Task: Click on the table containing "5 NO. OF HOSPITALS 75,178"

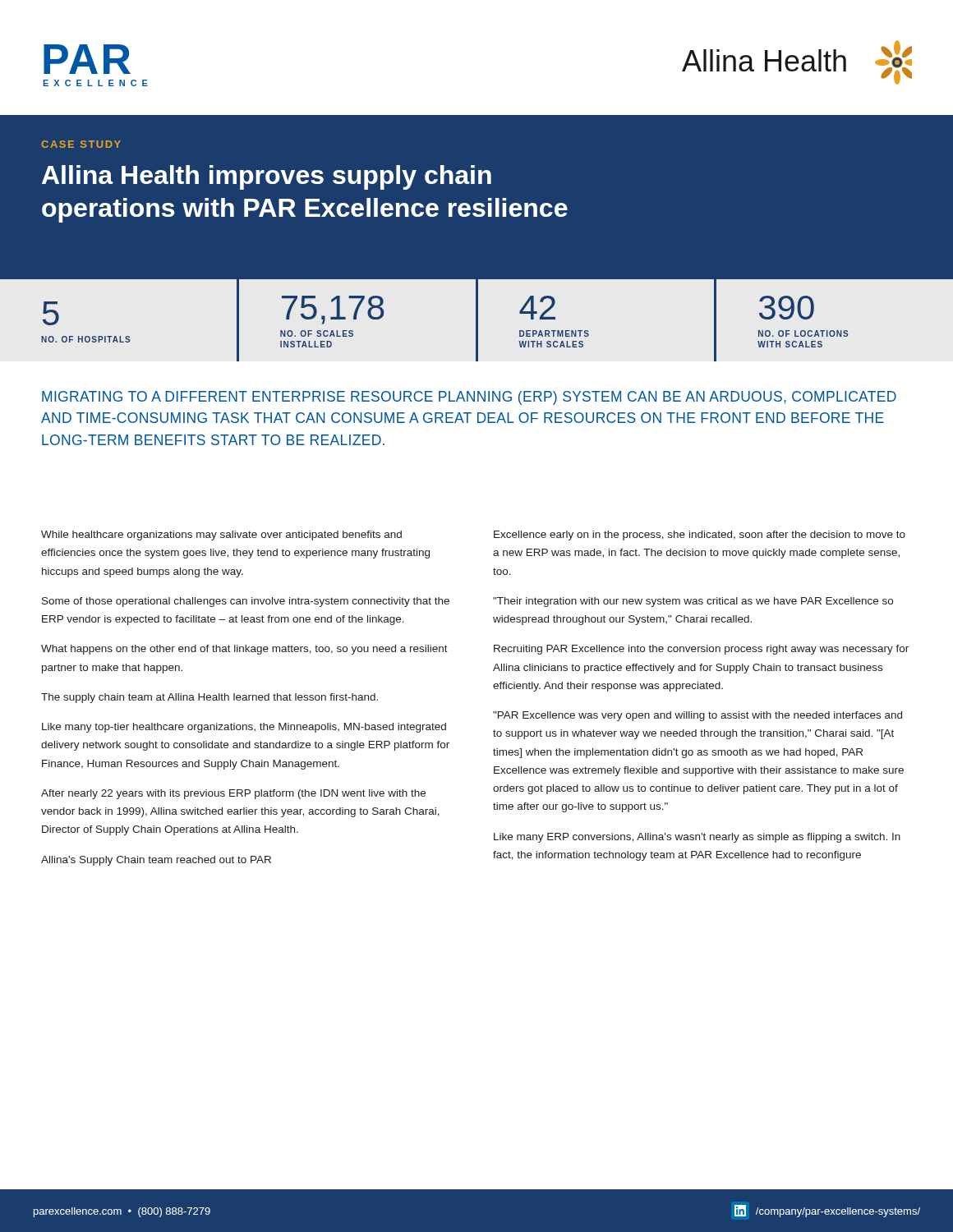Action: pyautogui.click(x=476, y=320)
